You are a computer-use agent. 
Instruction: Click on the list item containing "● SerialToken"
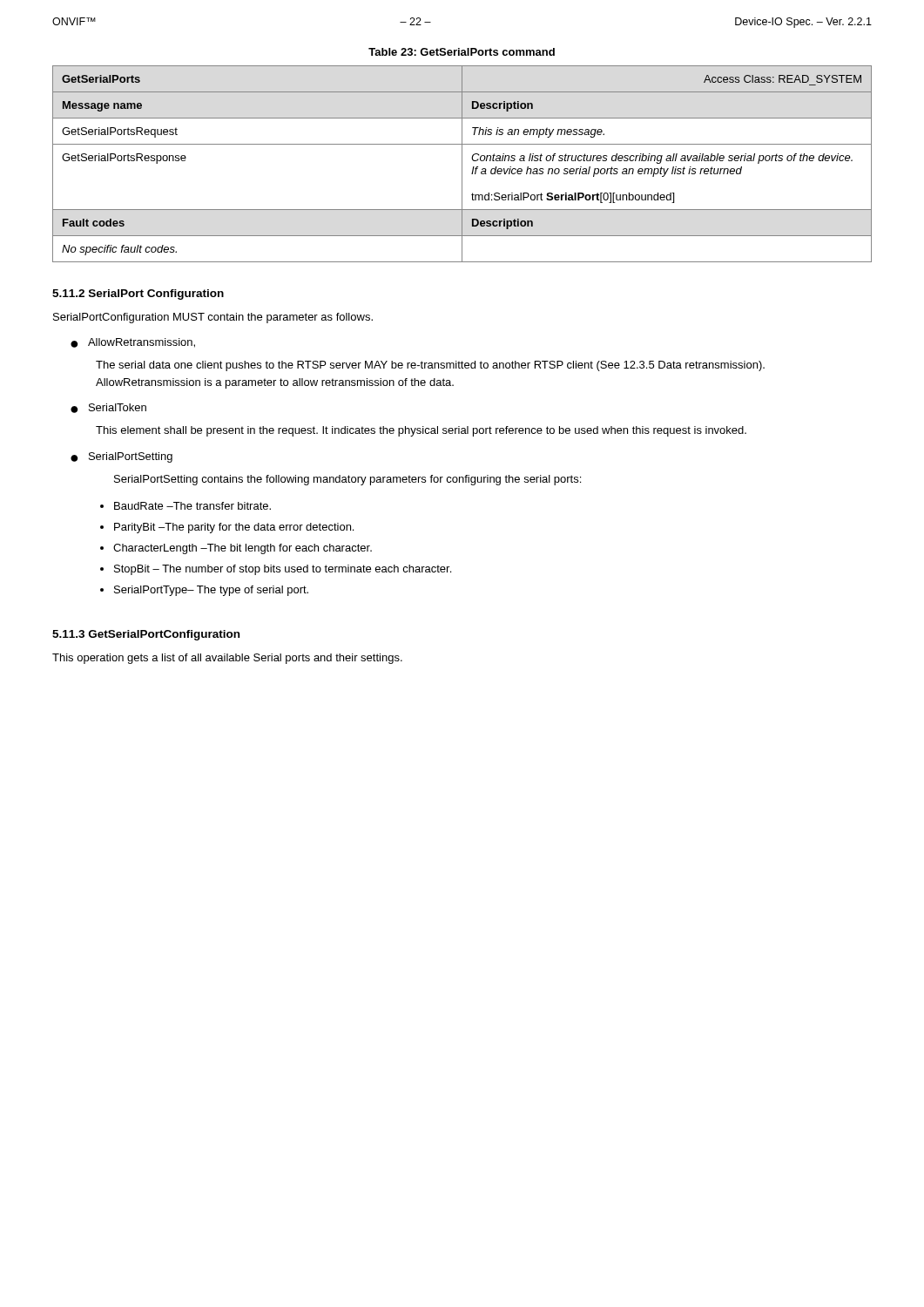108,409
